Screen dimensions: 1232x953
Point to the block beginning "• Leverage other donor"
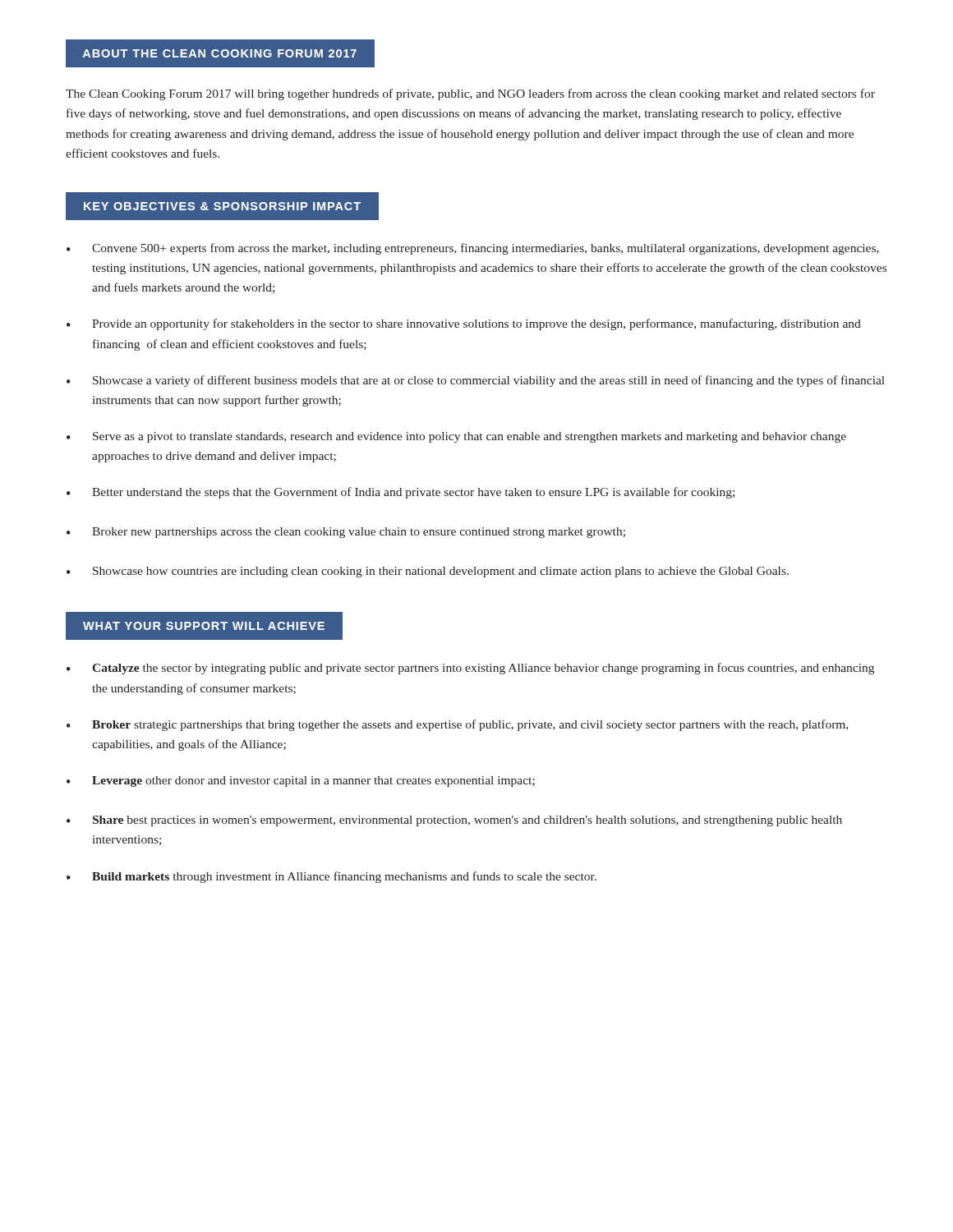301,782
